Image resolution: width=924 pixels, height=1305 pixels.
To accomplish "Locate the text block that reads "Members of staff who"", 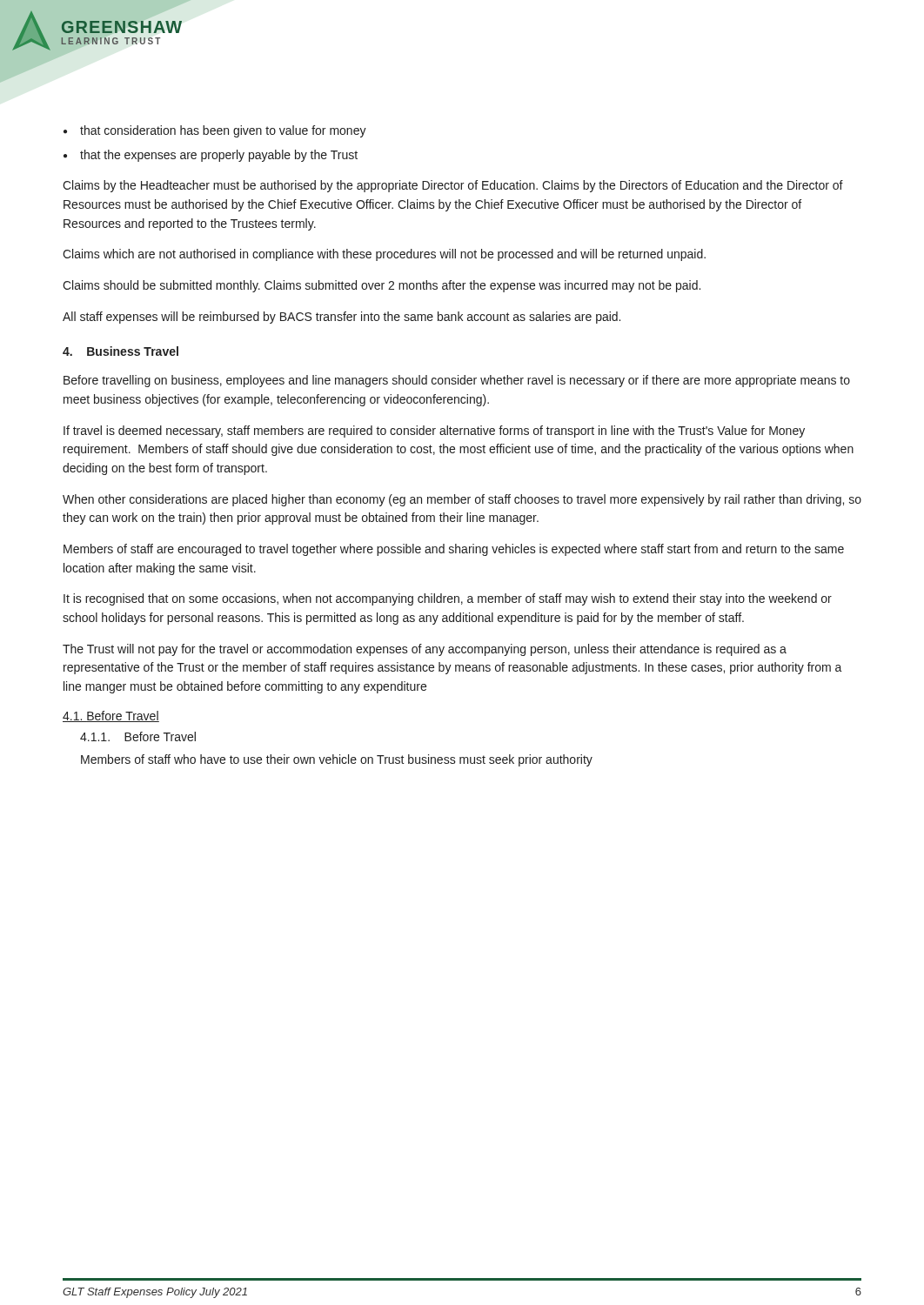I will 462,760.
